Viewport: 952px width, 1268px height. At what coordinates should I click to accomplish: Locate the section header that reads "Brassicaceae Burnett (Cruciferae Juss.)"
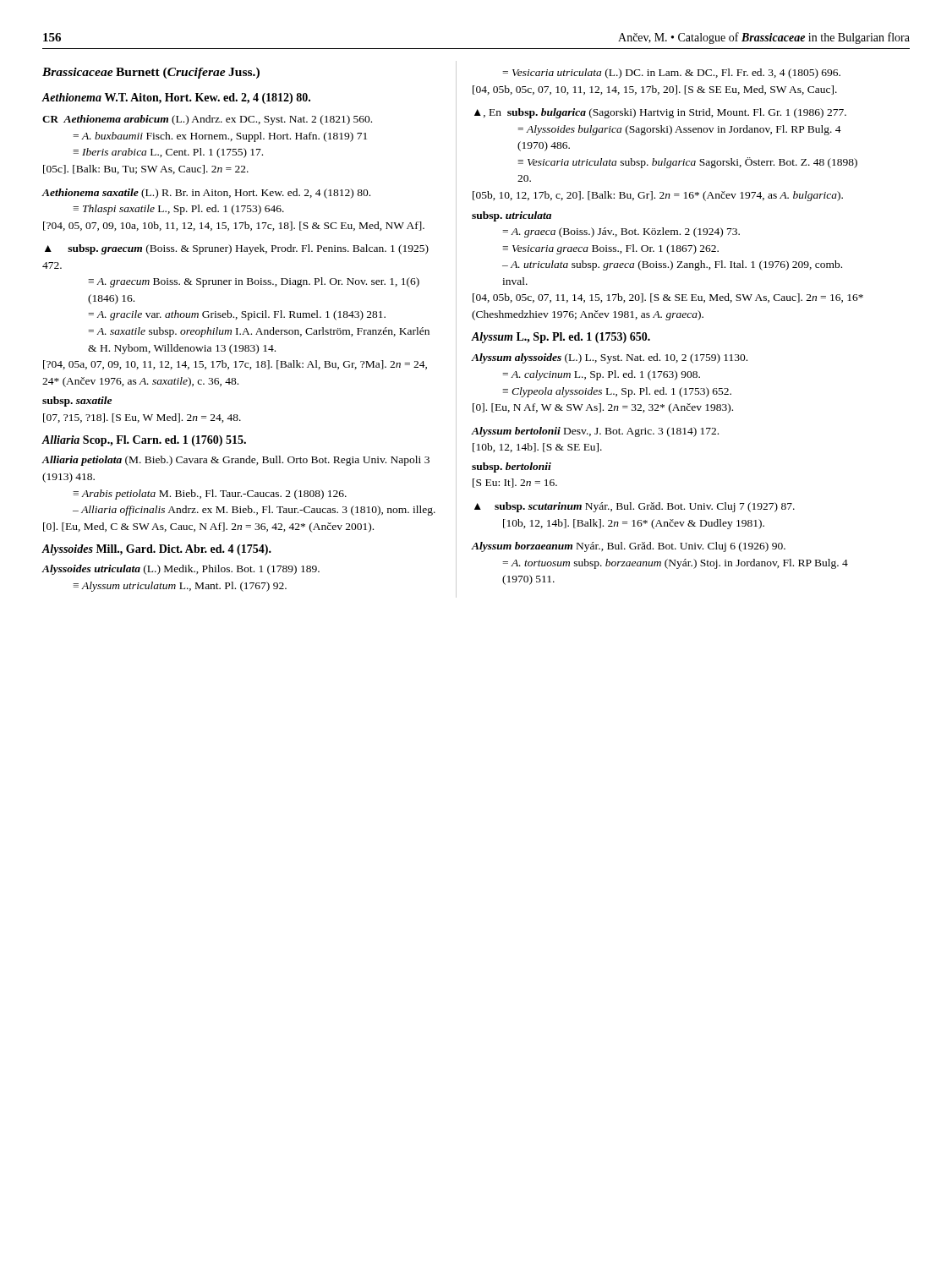151,71
